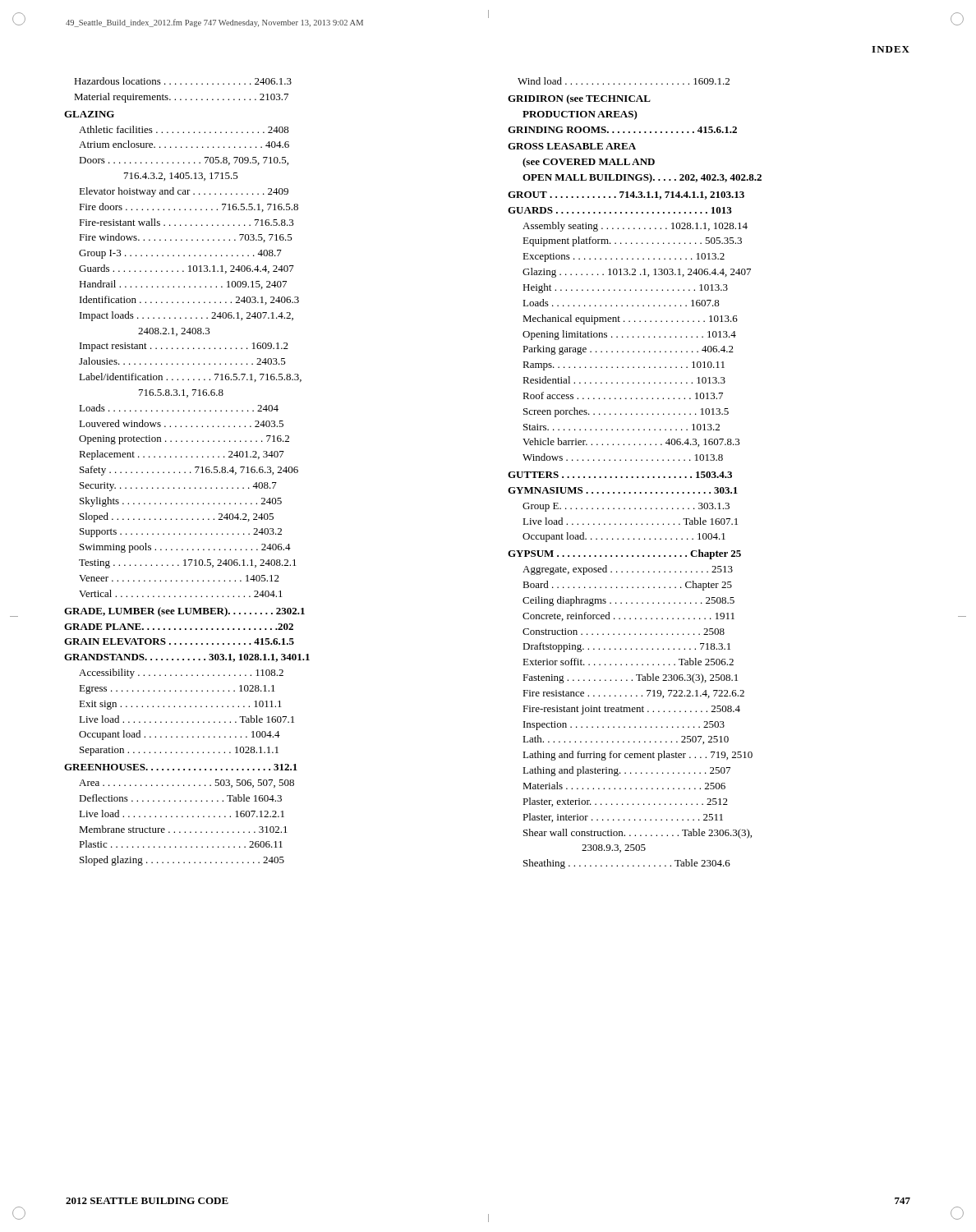Select the list item with the text "Elevator hoistway and car . . ."
This screenshot has height=1232, width=976.
[x=184, y=191]
